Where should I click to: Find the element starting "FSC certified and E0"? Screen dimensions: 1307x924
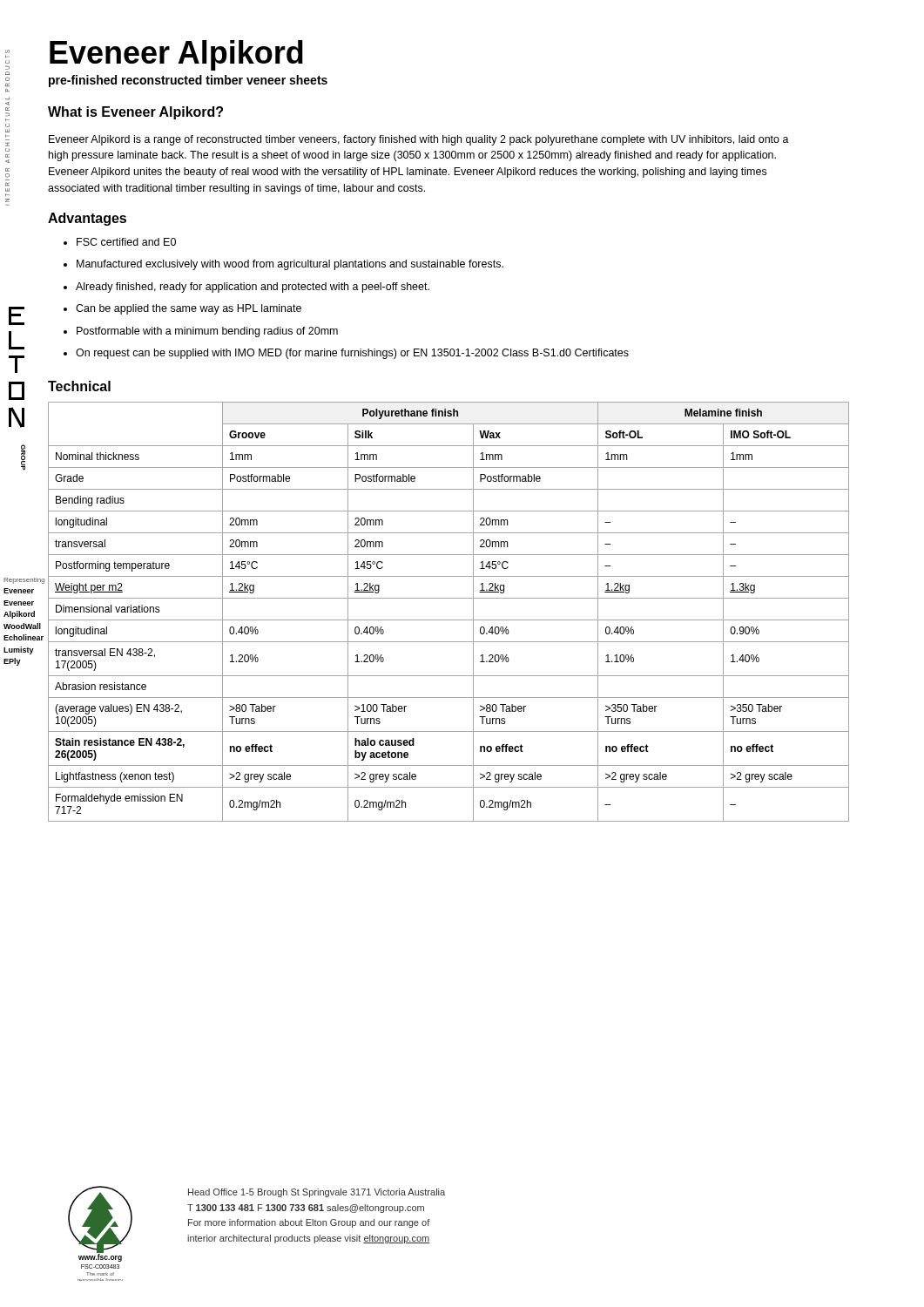pyautogui.click(x=126, y=242)
